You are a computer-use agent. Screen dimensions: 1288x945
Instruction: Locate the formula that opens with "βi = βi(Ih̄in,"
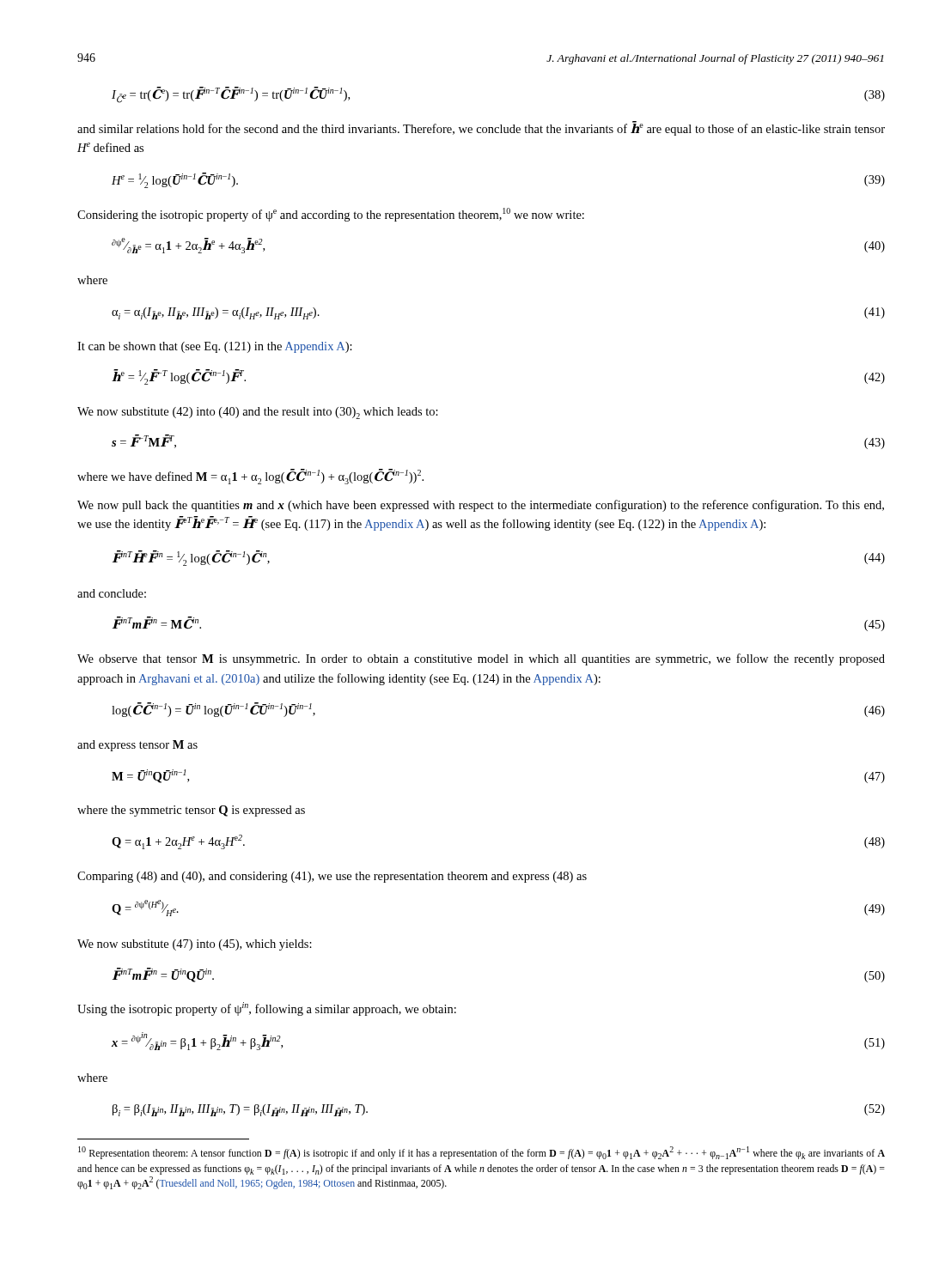point(233,1110)
